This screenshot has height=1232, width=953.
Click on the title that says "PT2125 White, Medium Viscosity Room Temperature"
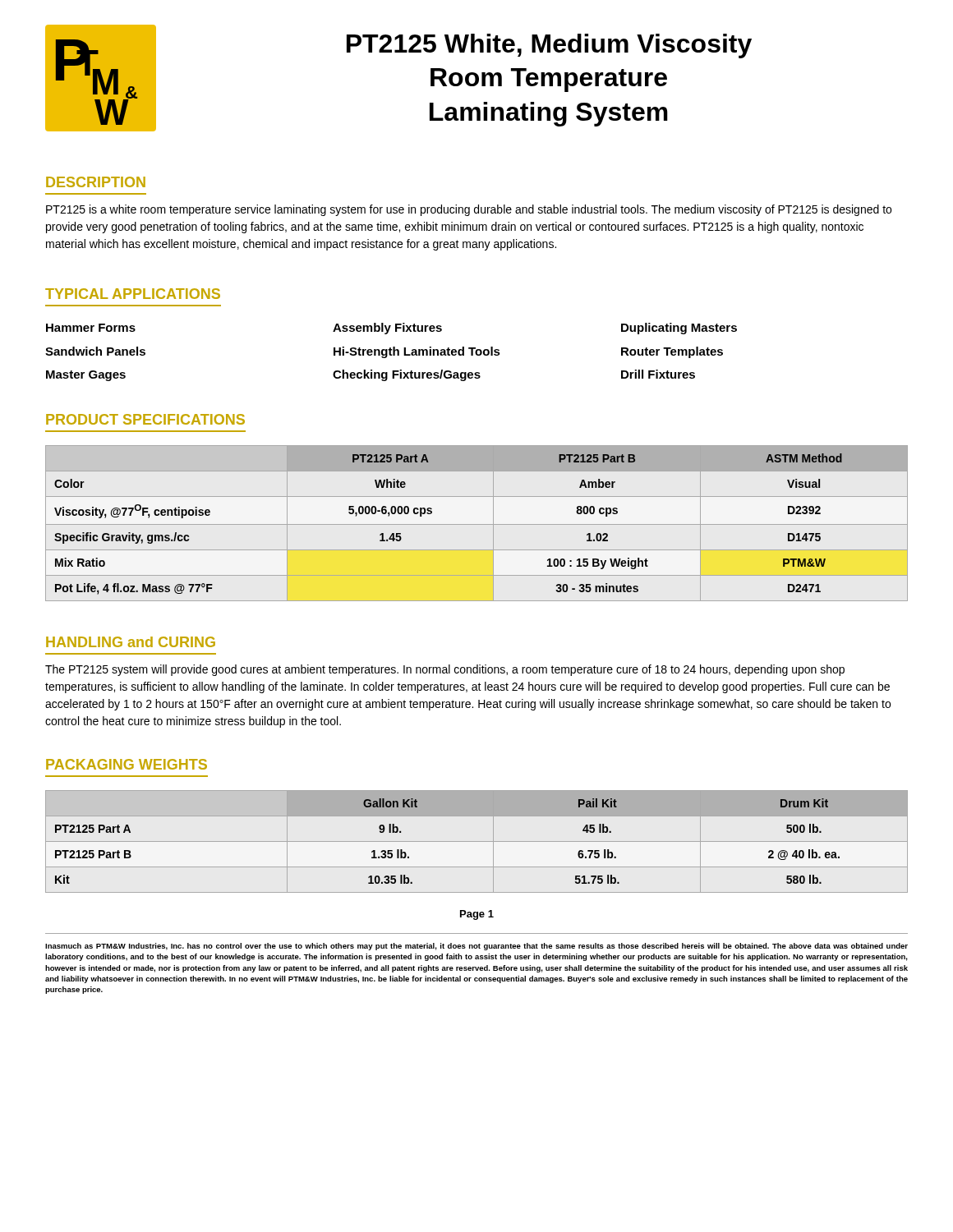coord(548,78)
